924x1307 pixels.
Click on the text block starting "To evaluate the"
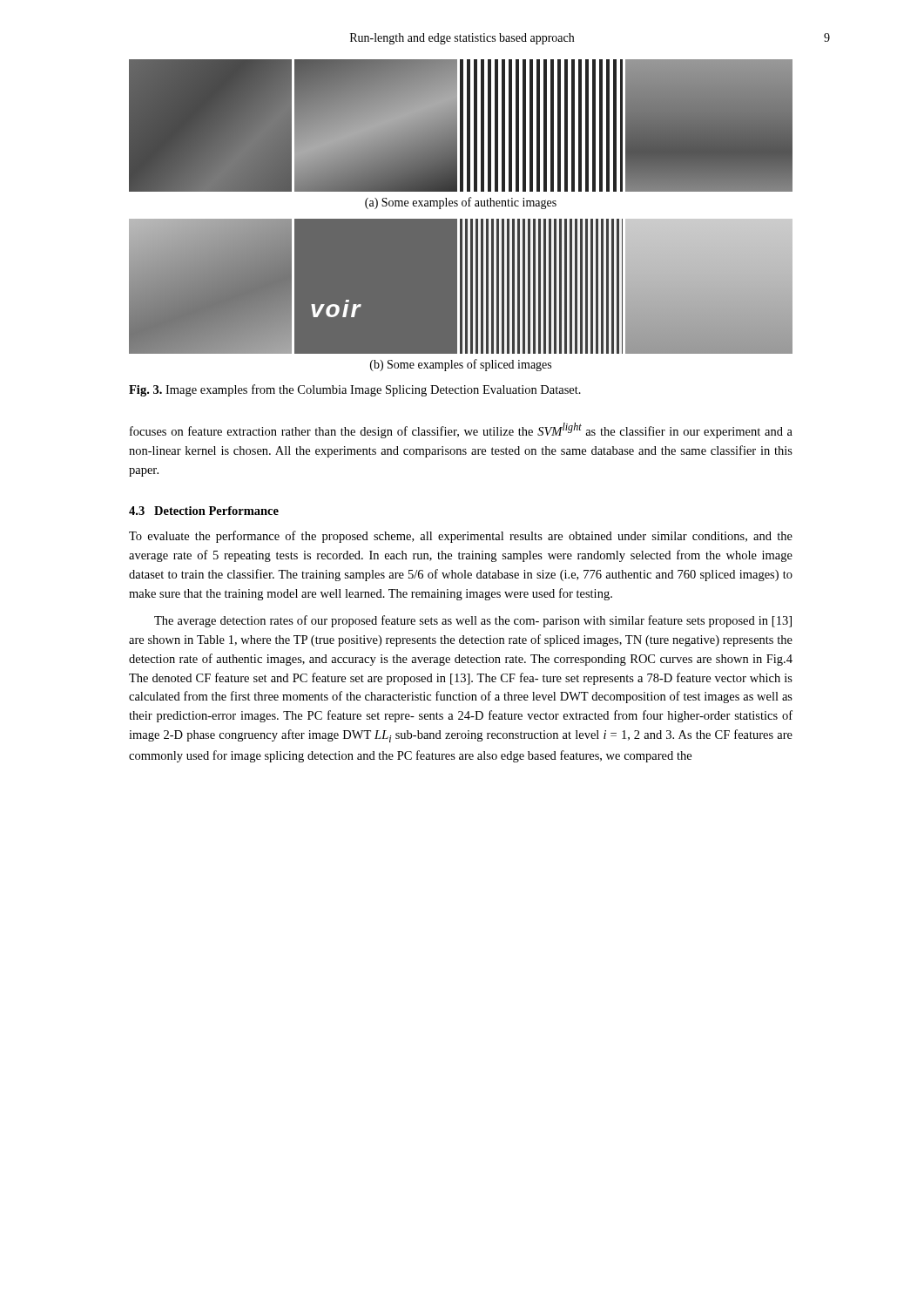point(461,565)
